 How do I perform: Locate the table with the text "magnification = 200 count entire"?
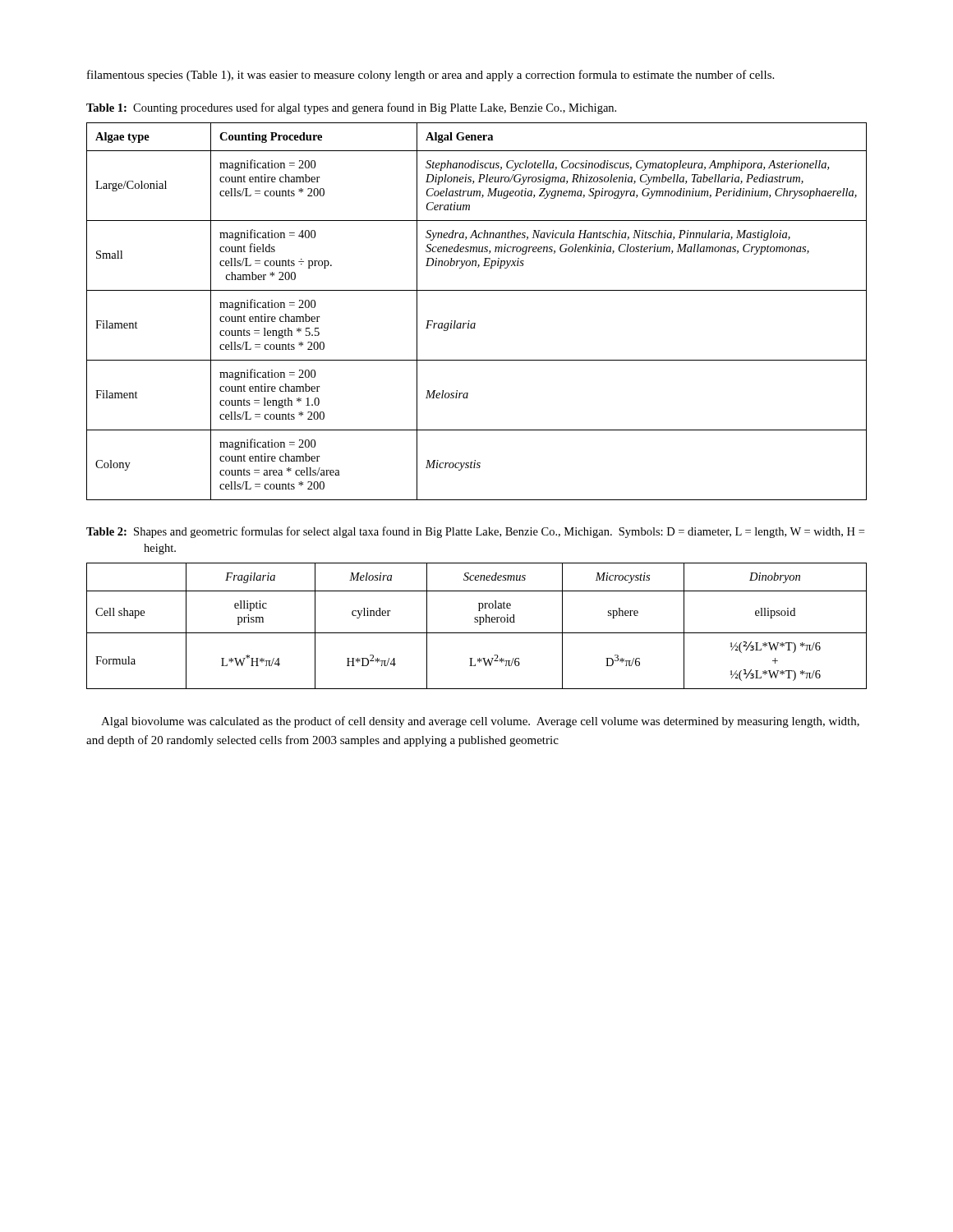coord(476,311)
